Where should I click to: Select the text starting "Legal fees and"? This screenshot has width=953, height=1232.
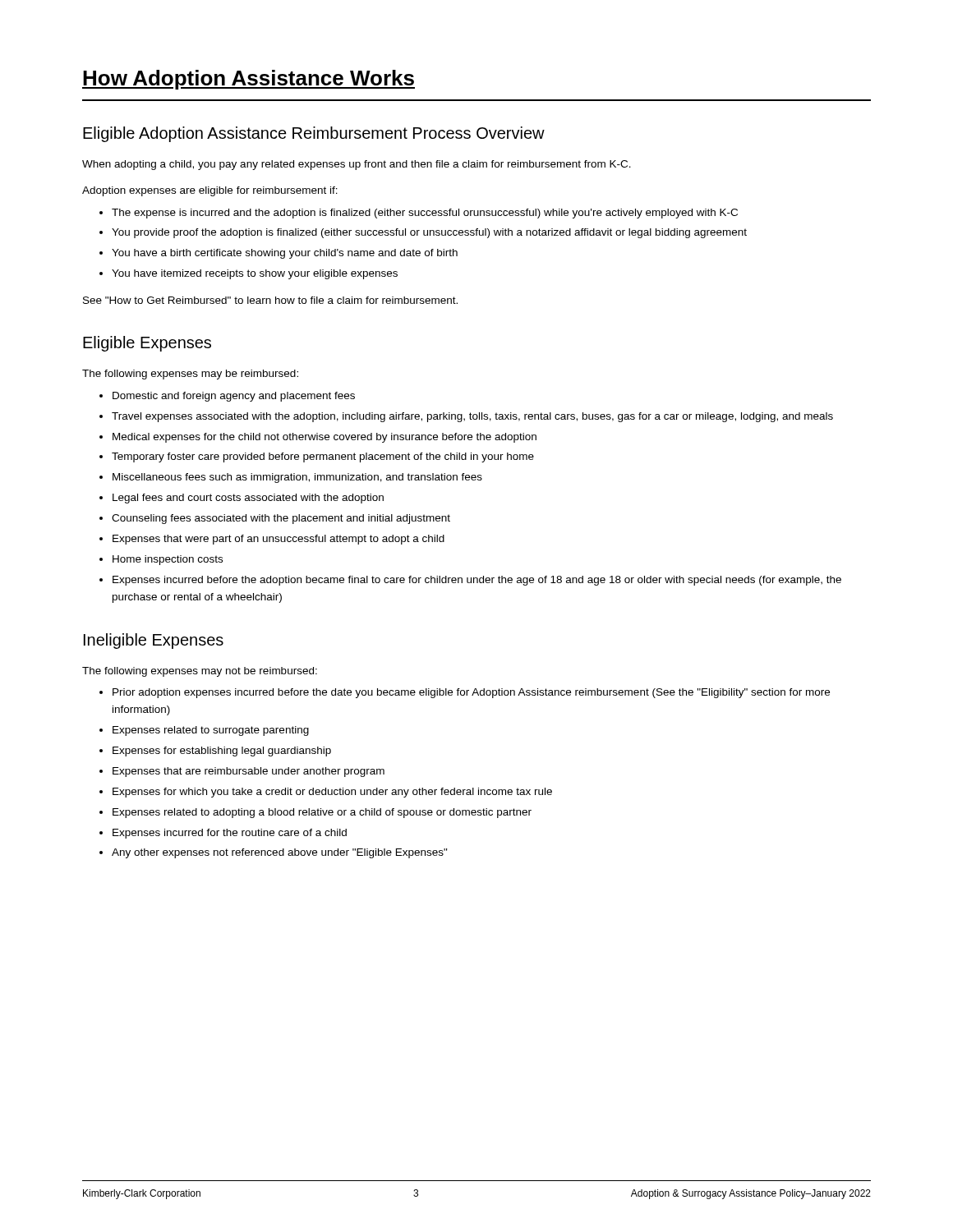pos(248,498)
